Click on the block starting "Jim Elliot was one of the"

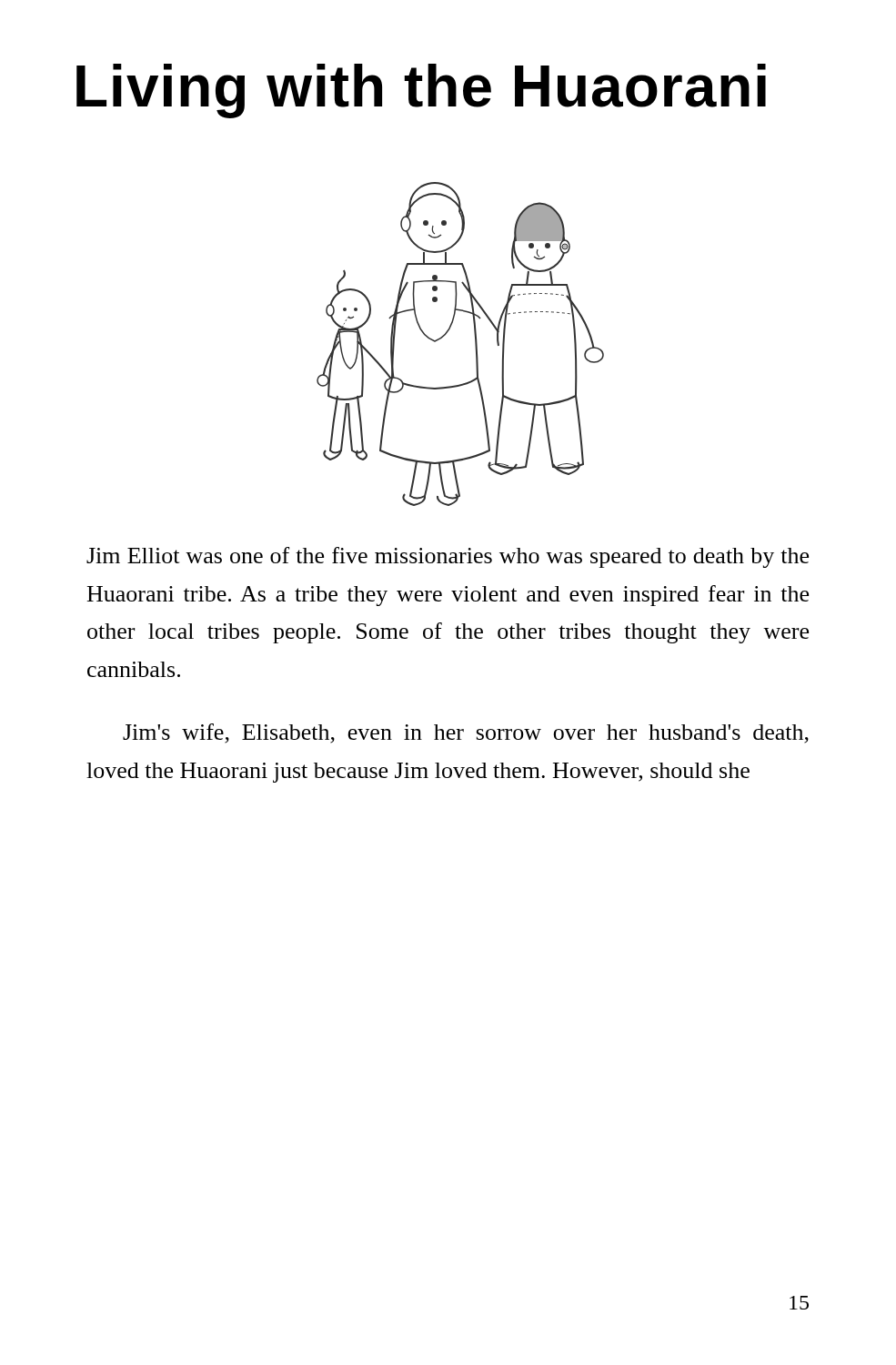(x=448, y=557)
